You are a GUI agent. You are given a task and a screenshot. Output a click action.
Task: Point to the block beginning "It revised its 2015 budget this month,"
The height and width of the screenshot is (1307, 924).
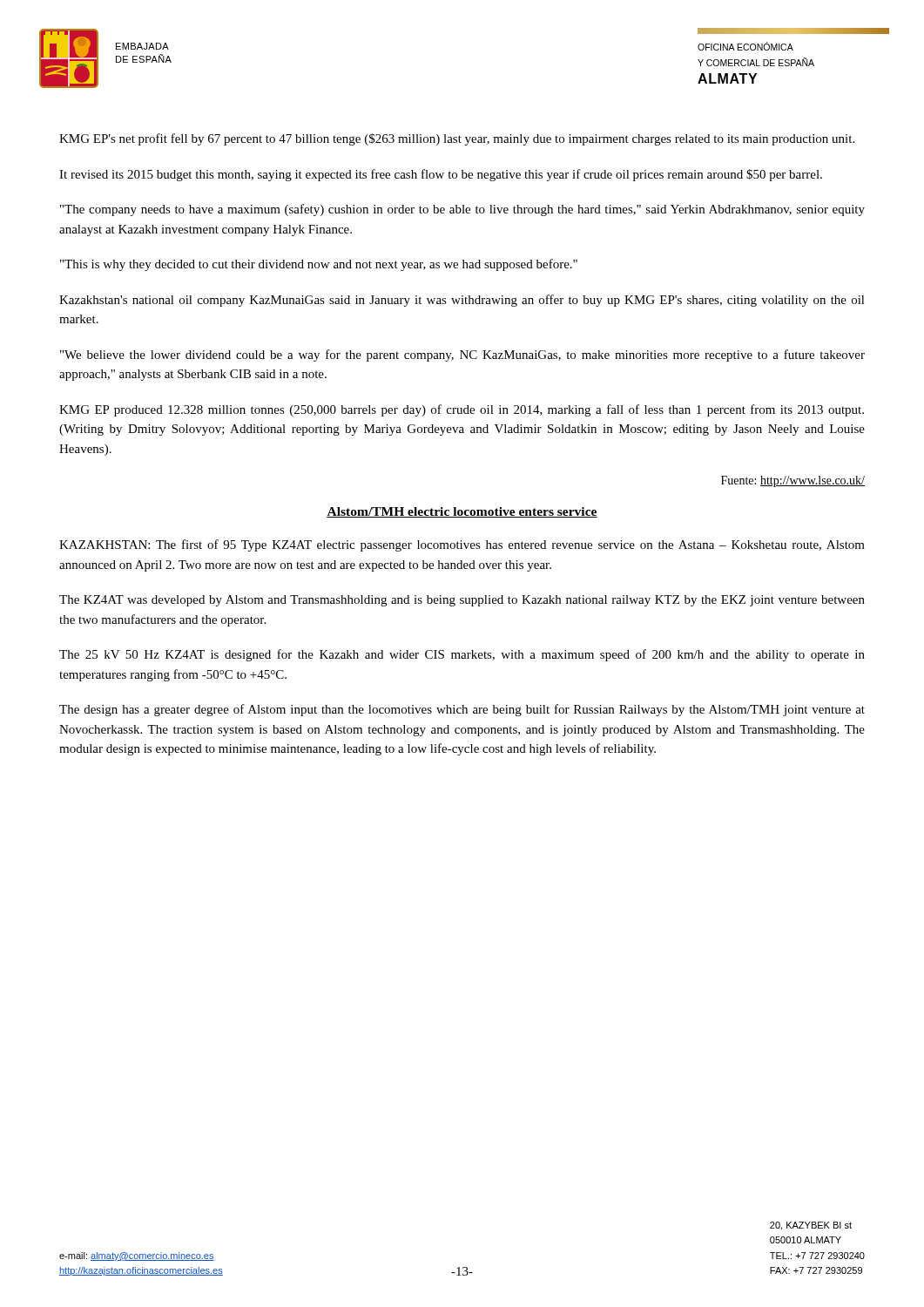[441, 174]
